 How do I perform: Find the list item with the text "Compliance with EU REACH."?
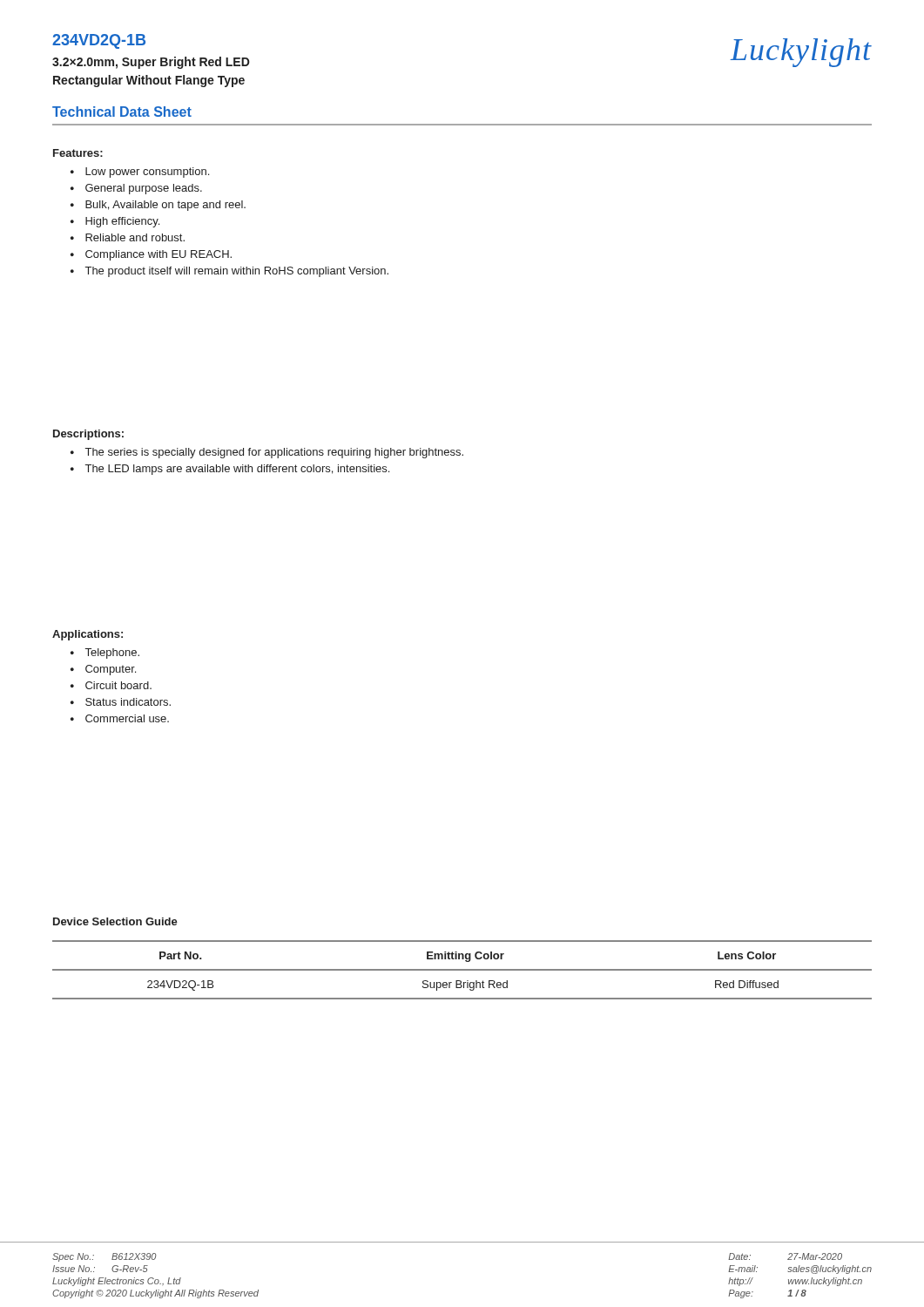159,254
